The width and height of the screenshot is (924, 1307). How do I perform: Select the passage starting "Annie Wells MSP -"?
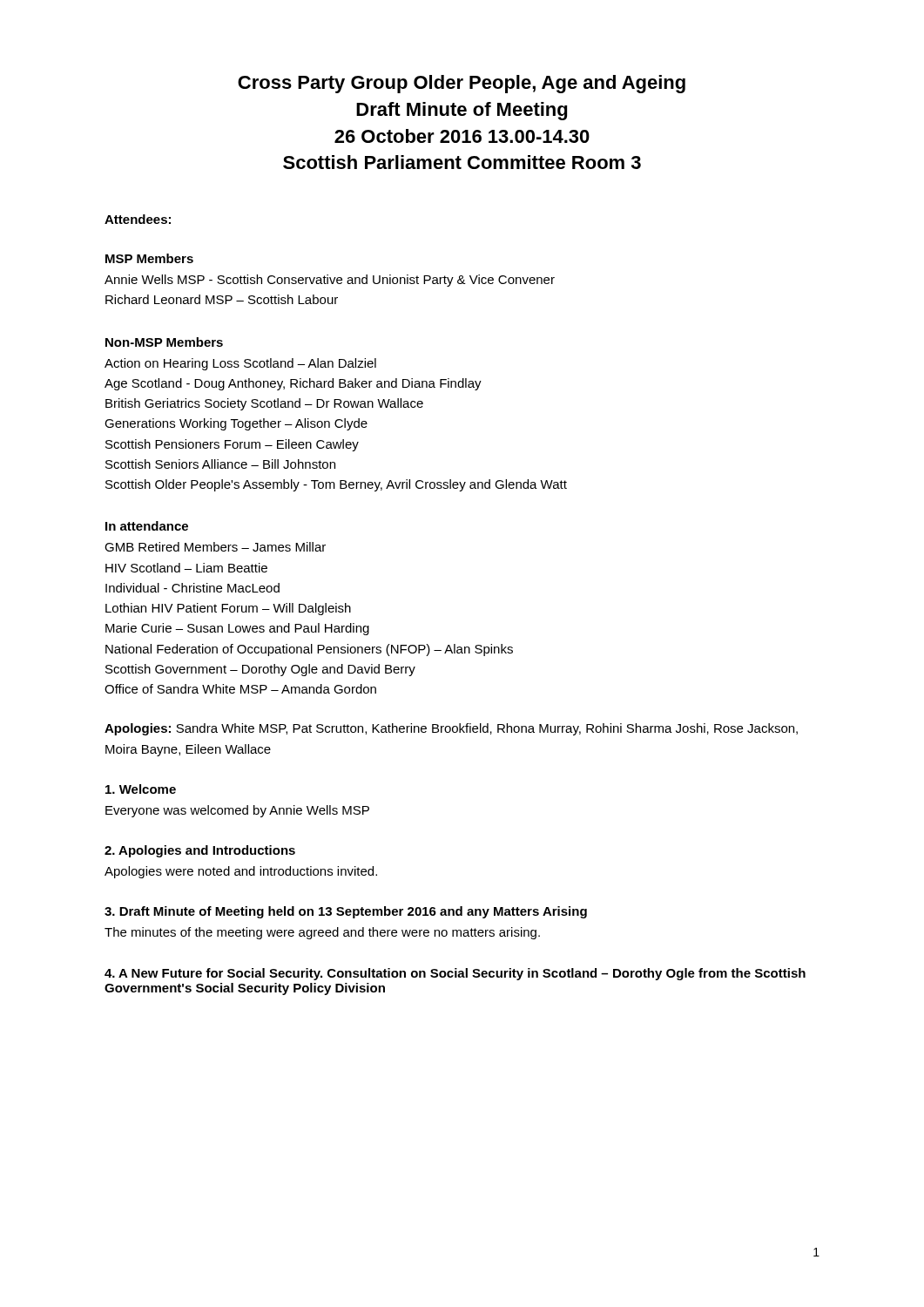462,290
